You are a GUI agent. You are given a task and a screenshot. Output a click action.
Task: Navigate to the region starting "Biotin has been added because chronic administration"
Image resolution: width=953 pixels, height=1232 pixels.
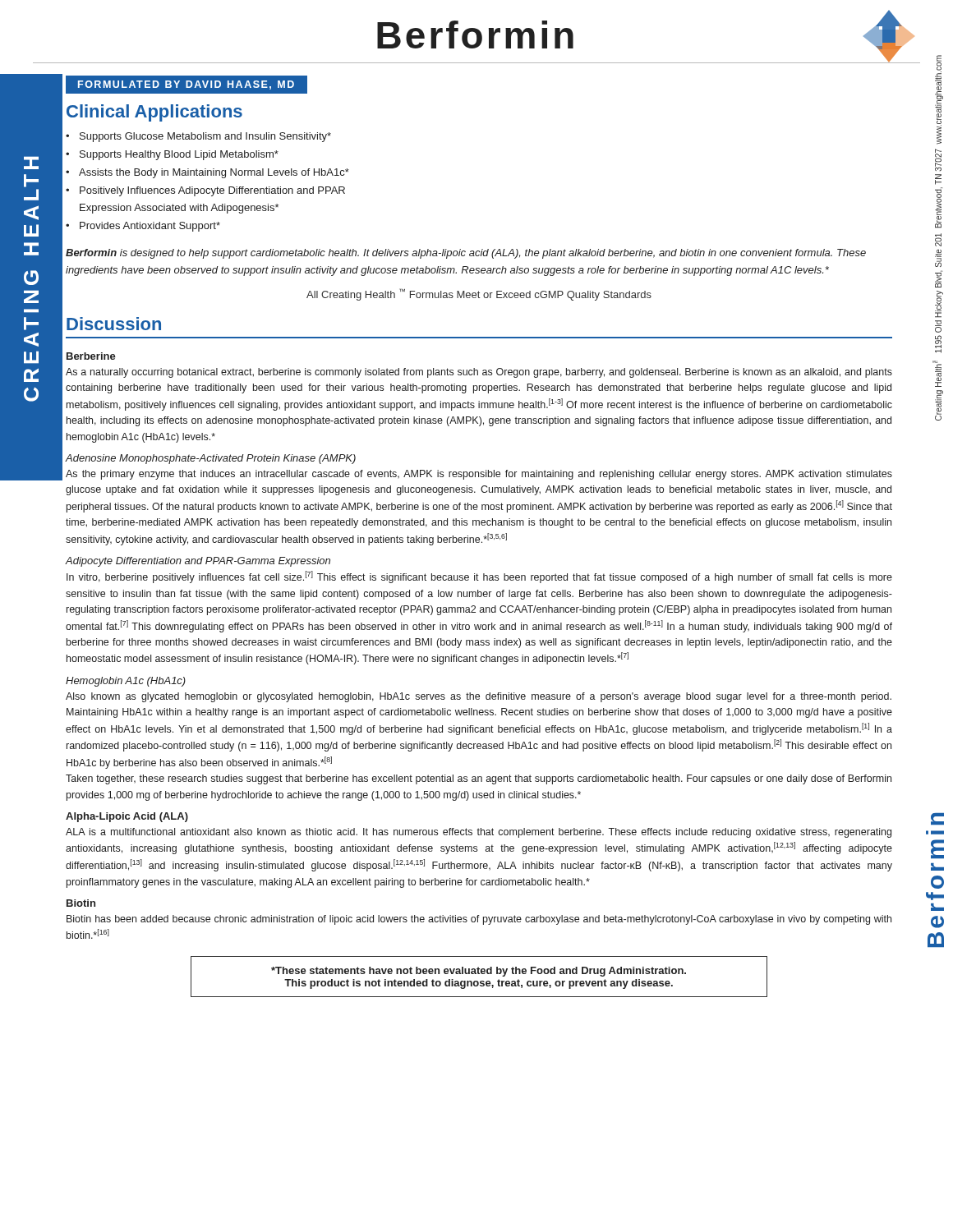(479, 927)
